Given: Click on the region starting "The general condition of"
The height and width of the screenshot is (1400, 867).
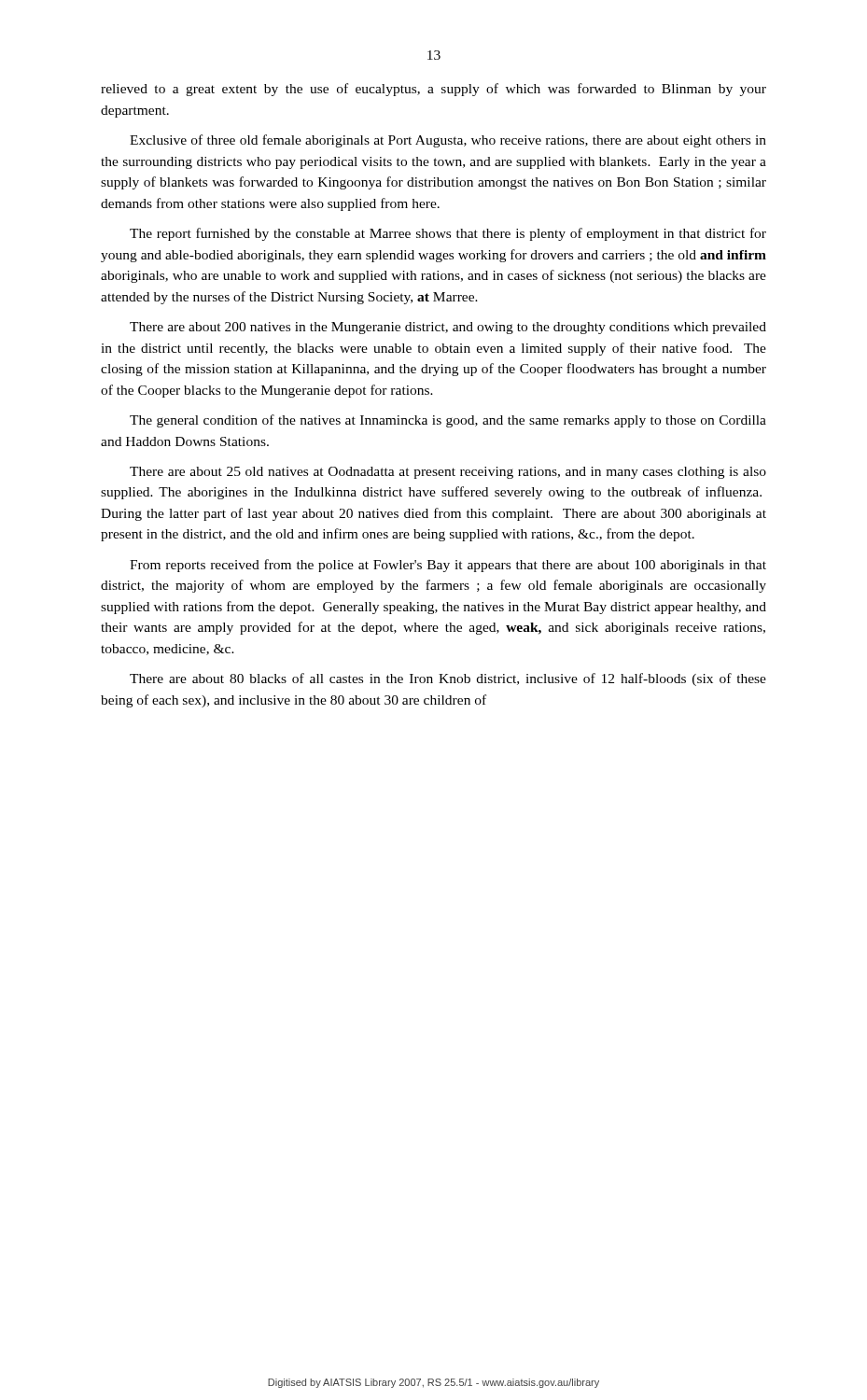Looking at the screenshot, I should [x=434, y=430].
